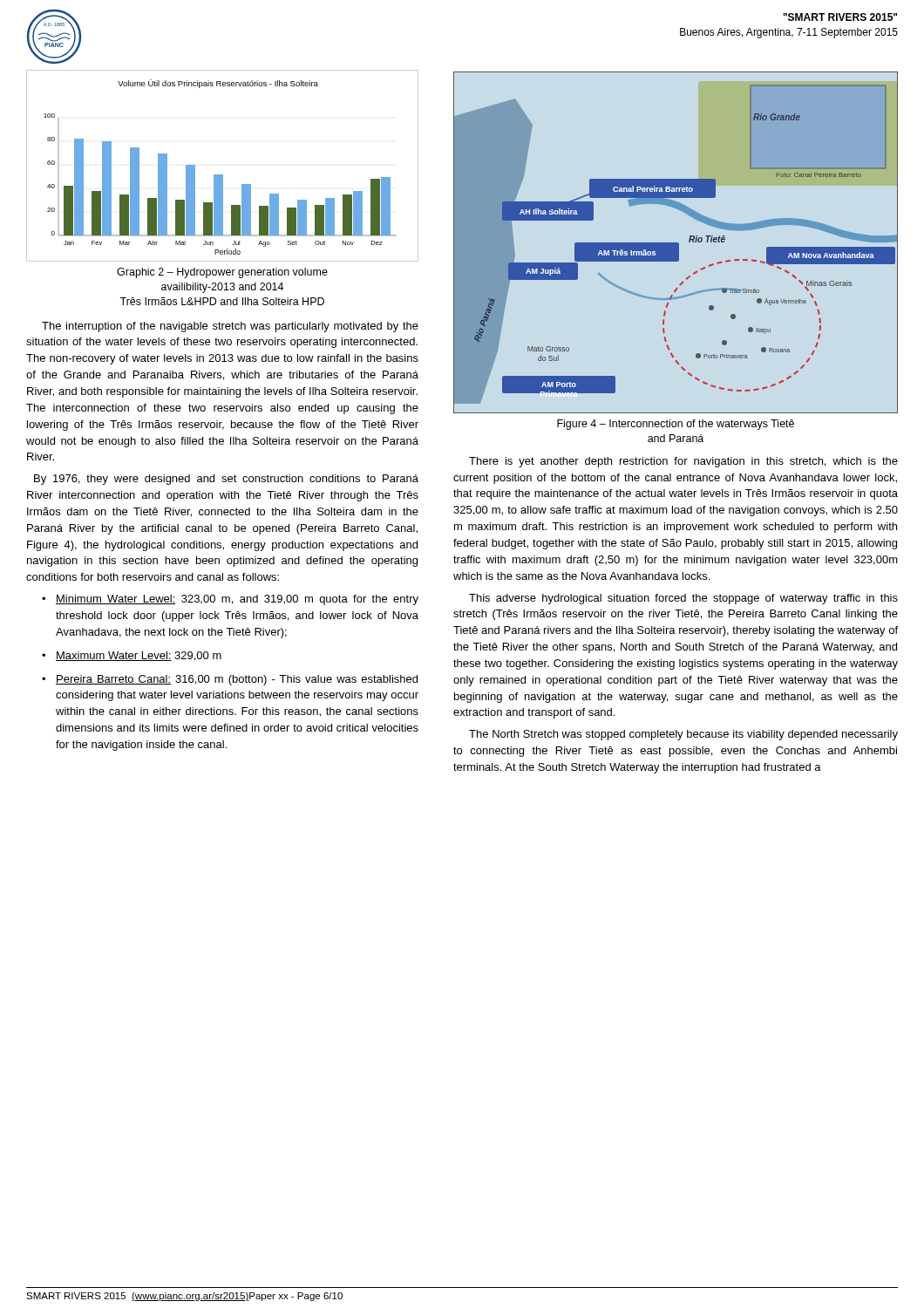The image size is (924, 1308).
Task: Find the text block starting "Minimum Water Lewel: 323,00 m,"
Action: tap(237, 615)
